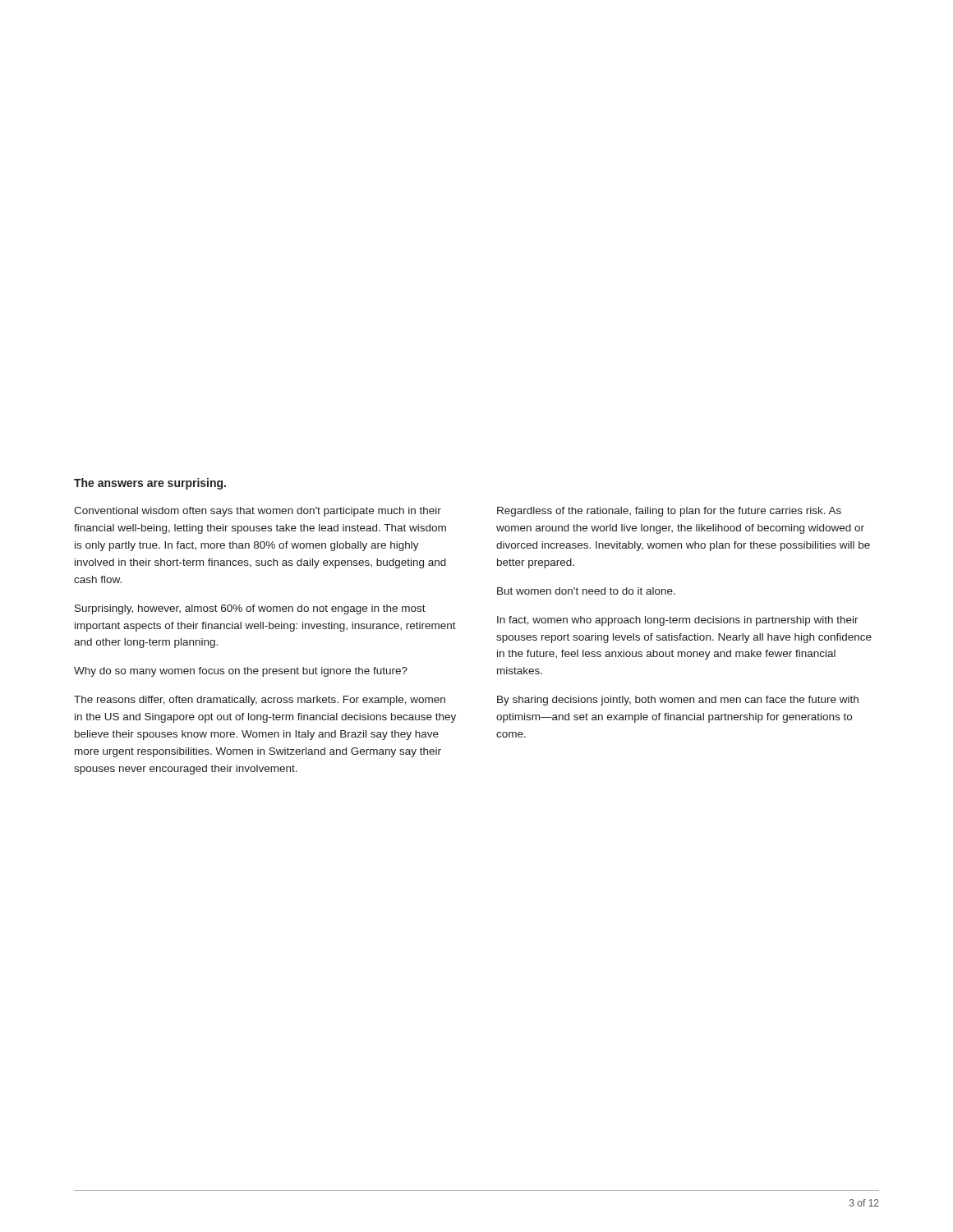Locate the block of text that opens with "Surprisingly, however, almost 60% of women do"
Viewport: 953px width, 1232px height.
(x=265, y=626)
